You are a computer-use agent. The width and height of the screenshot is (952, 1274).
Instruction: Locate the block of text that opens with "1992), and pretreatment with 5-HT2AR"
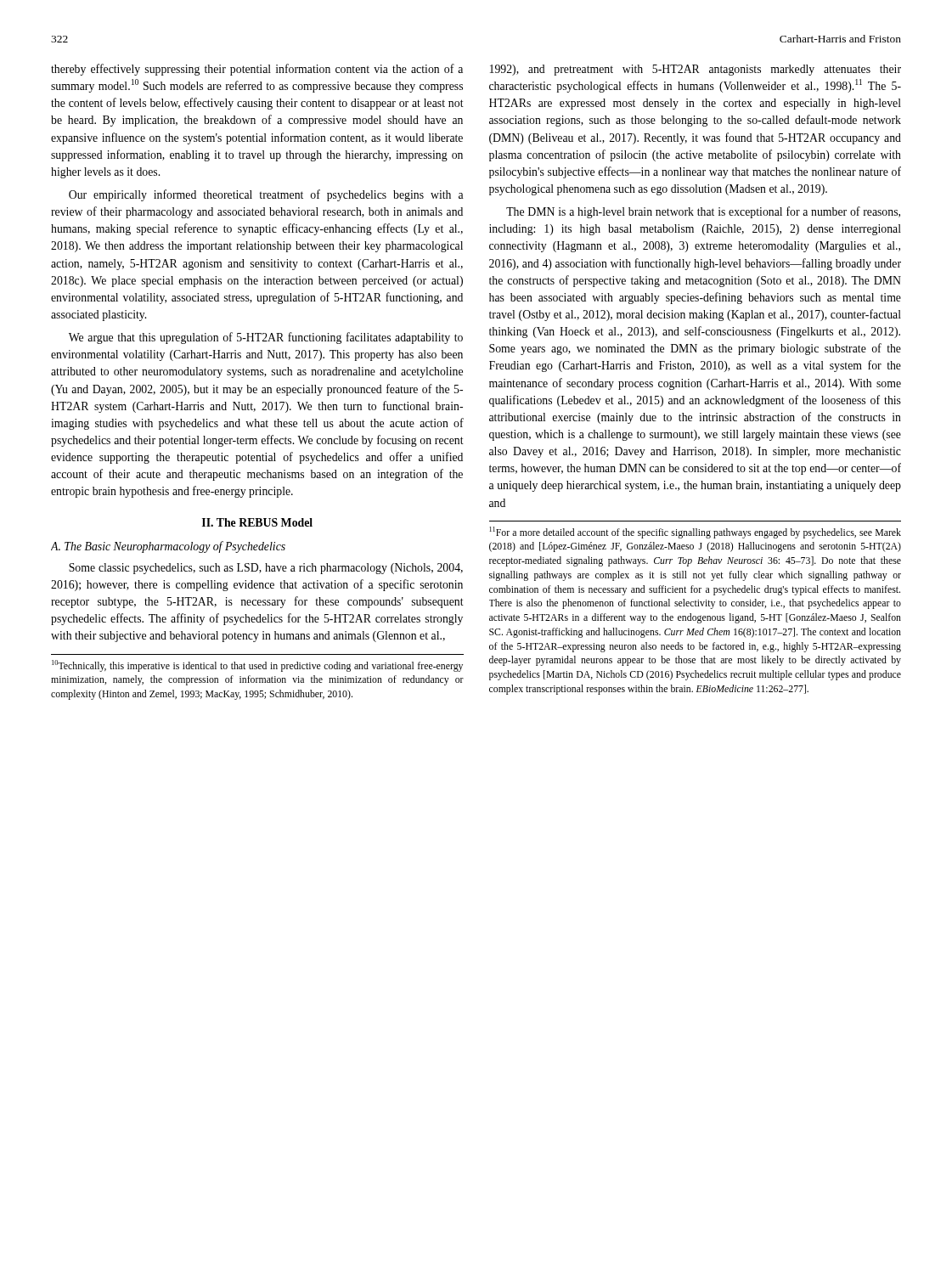point(695,129)
